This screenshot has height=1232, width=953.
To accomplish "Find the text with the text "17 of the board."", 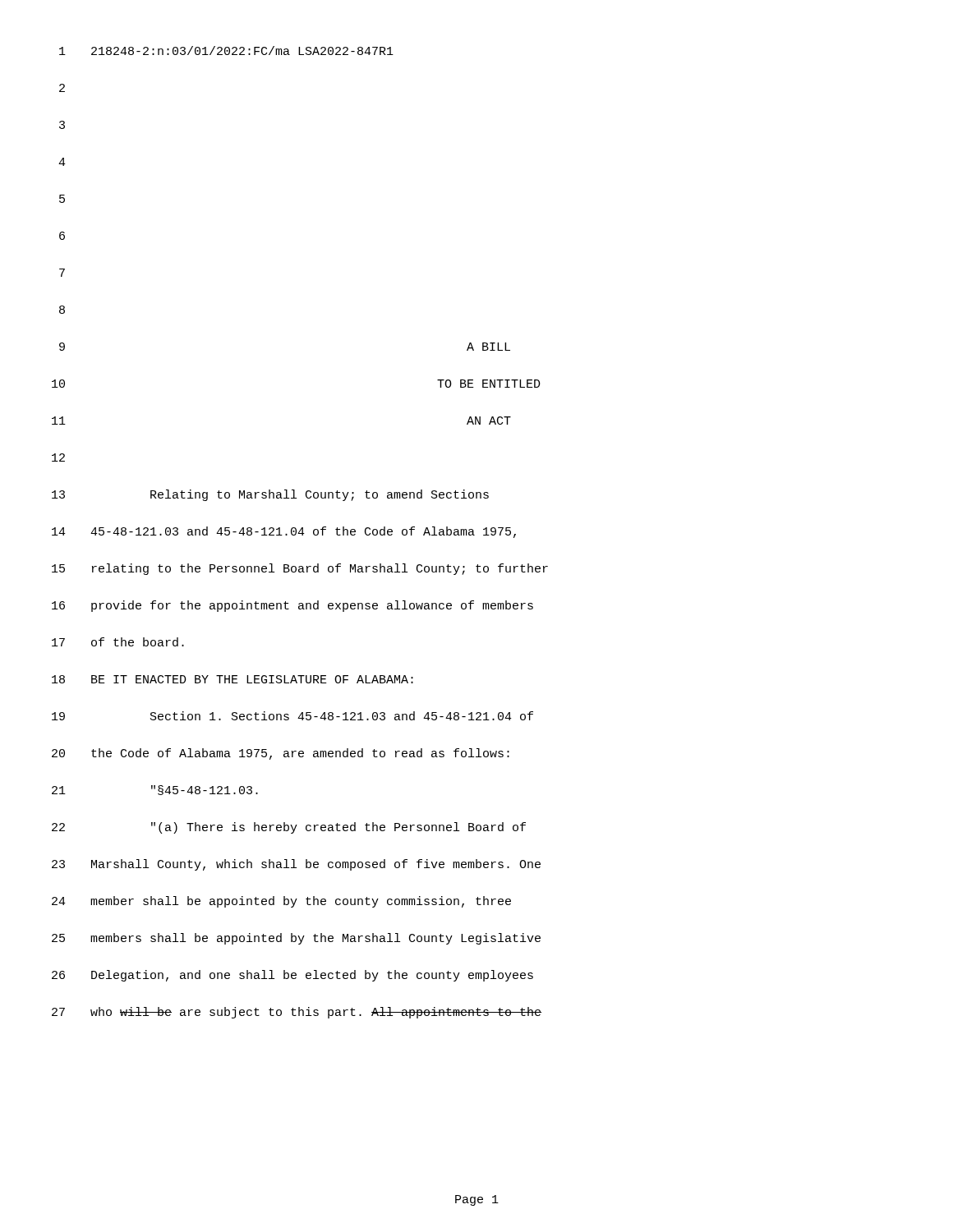I will pos(118,642).
